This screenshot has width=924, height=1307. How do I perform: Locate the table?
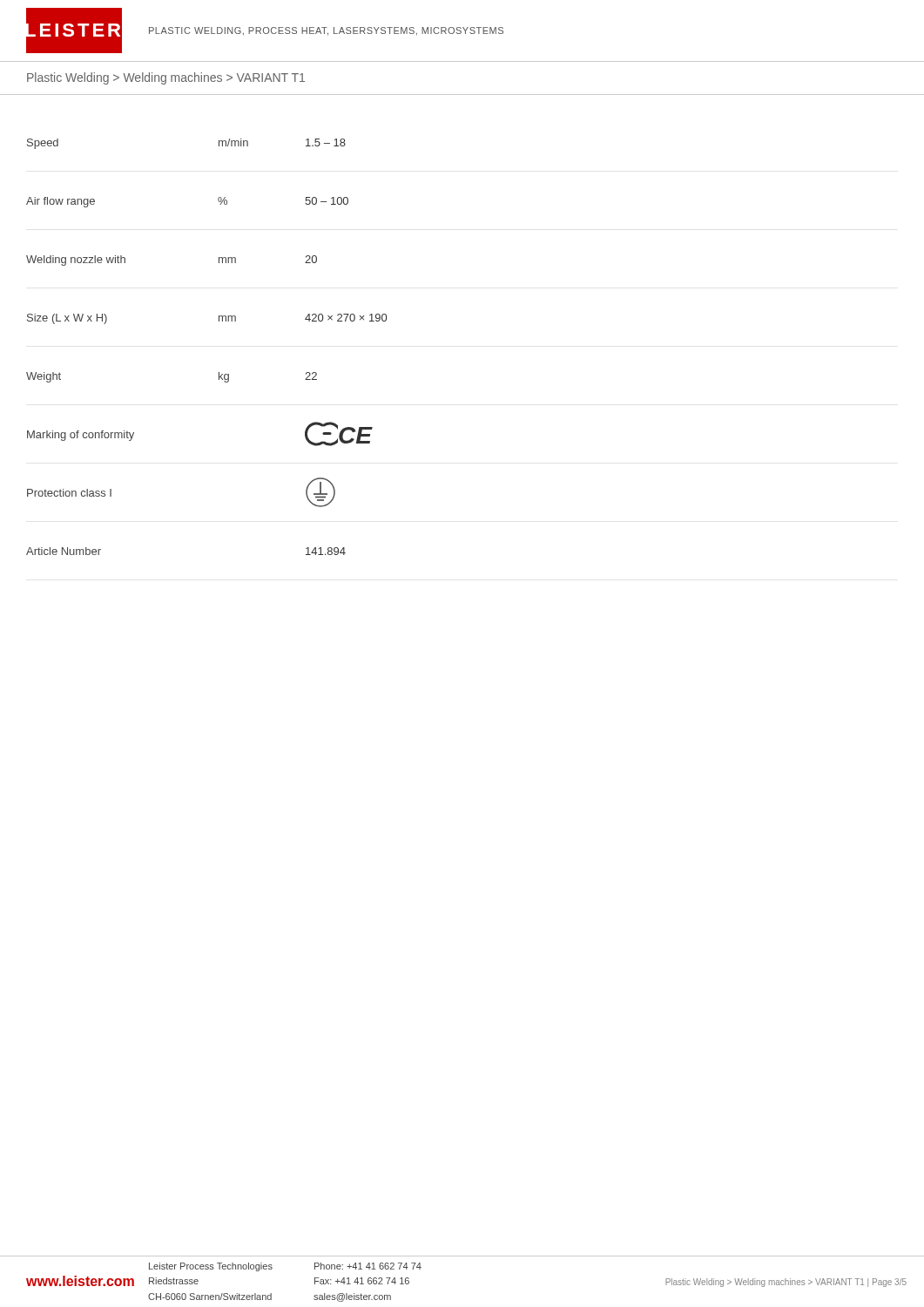click(x=462, y=347)
